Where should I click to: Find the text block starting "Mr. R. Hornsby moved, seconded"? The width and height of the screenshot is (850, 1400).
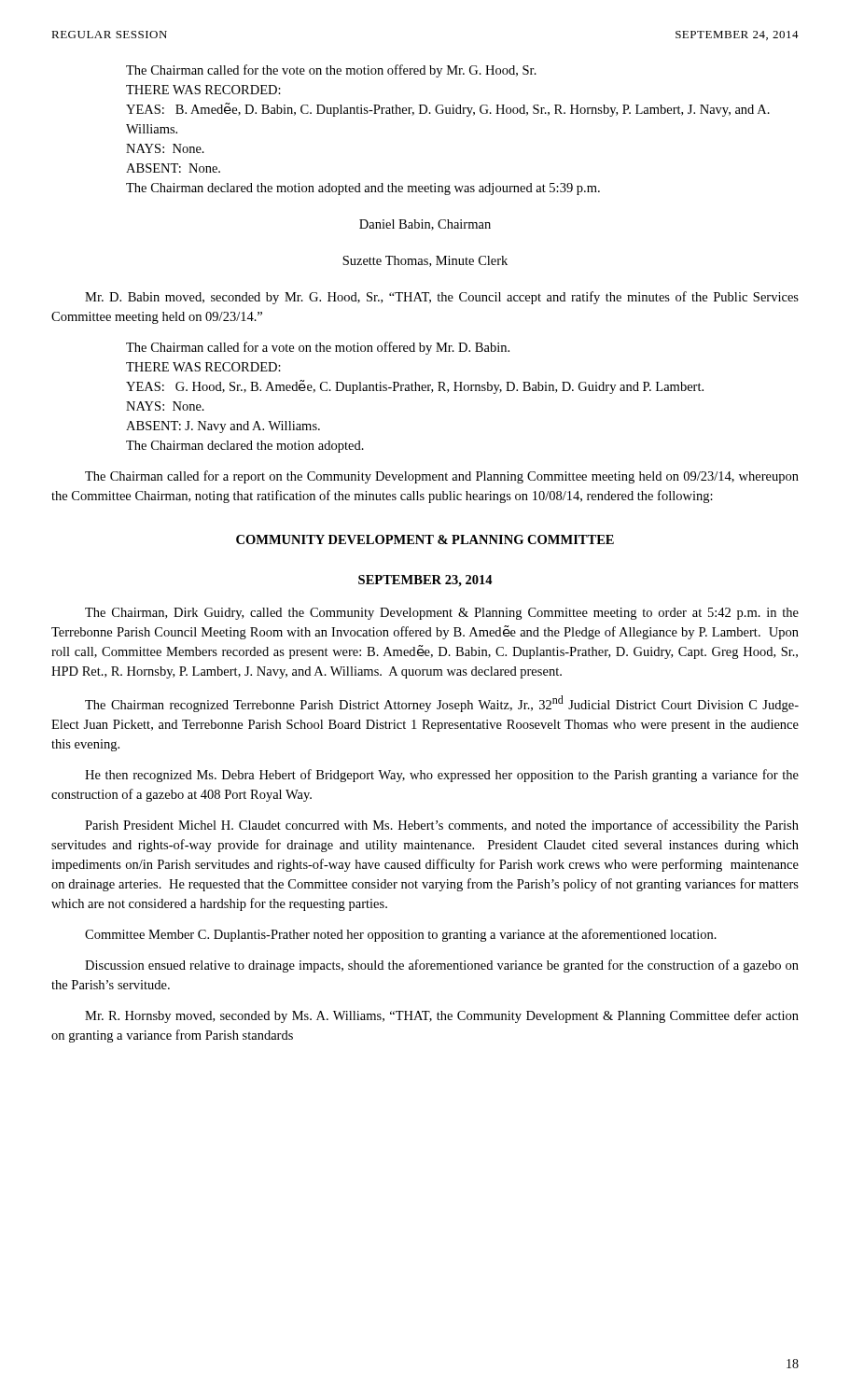point(425,1026)
